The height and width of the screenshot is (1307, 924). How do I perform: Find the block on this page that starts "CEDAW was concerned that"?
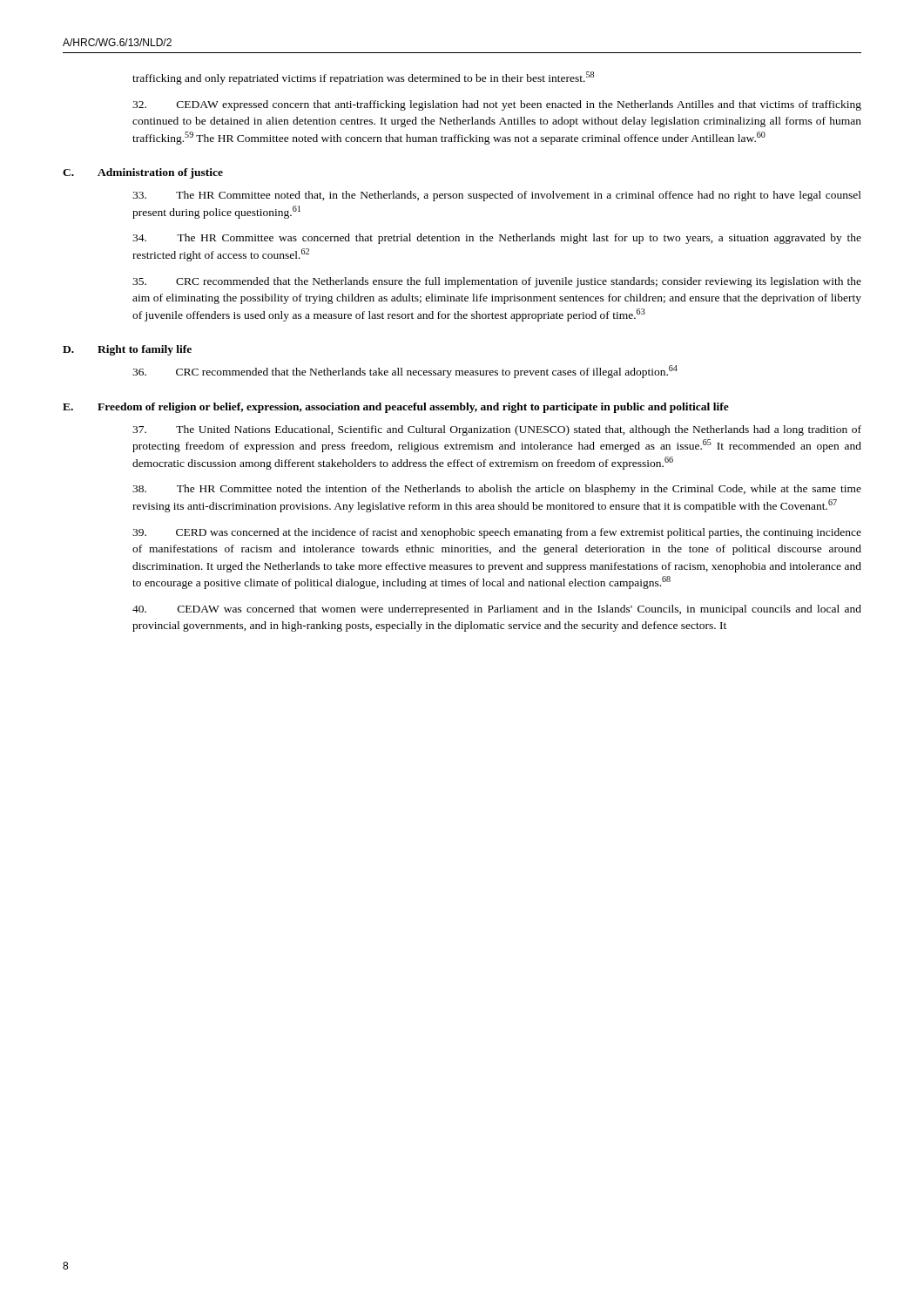pos(497,616)
